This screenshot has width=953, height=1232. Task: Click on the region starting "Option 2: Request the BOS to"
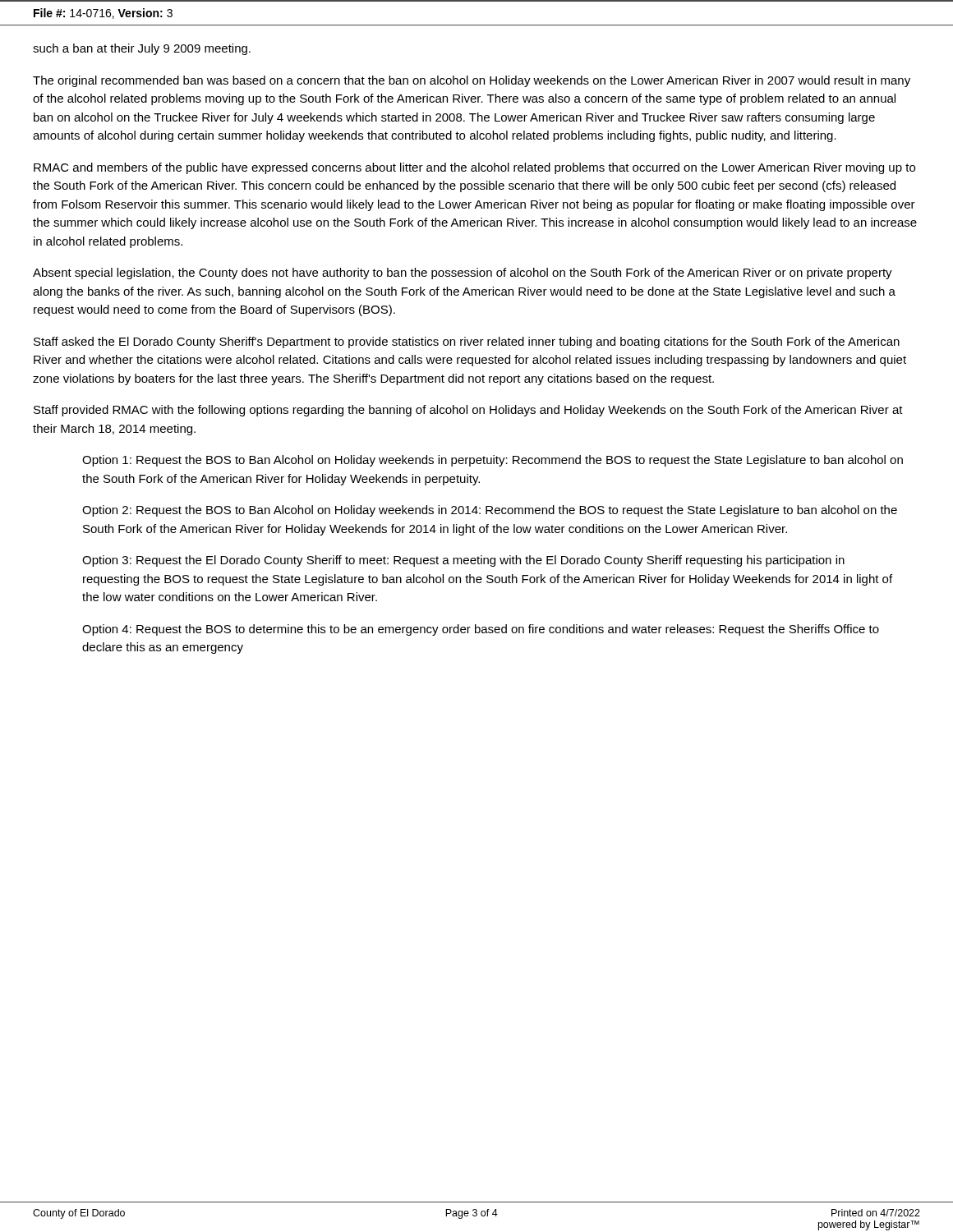pyautogui.click(x=490, y=519)
